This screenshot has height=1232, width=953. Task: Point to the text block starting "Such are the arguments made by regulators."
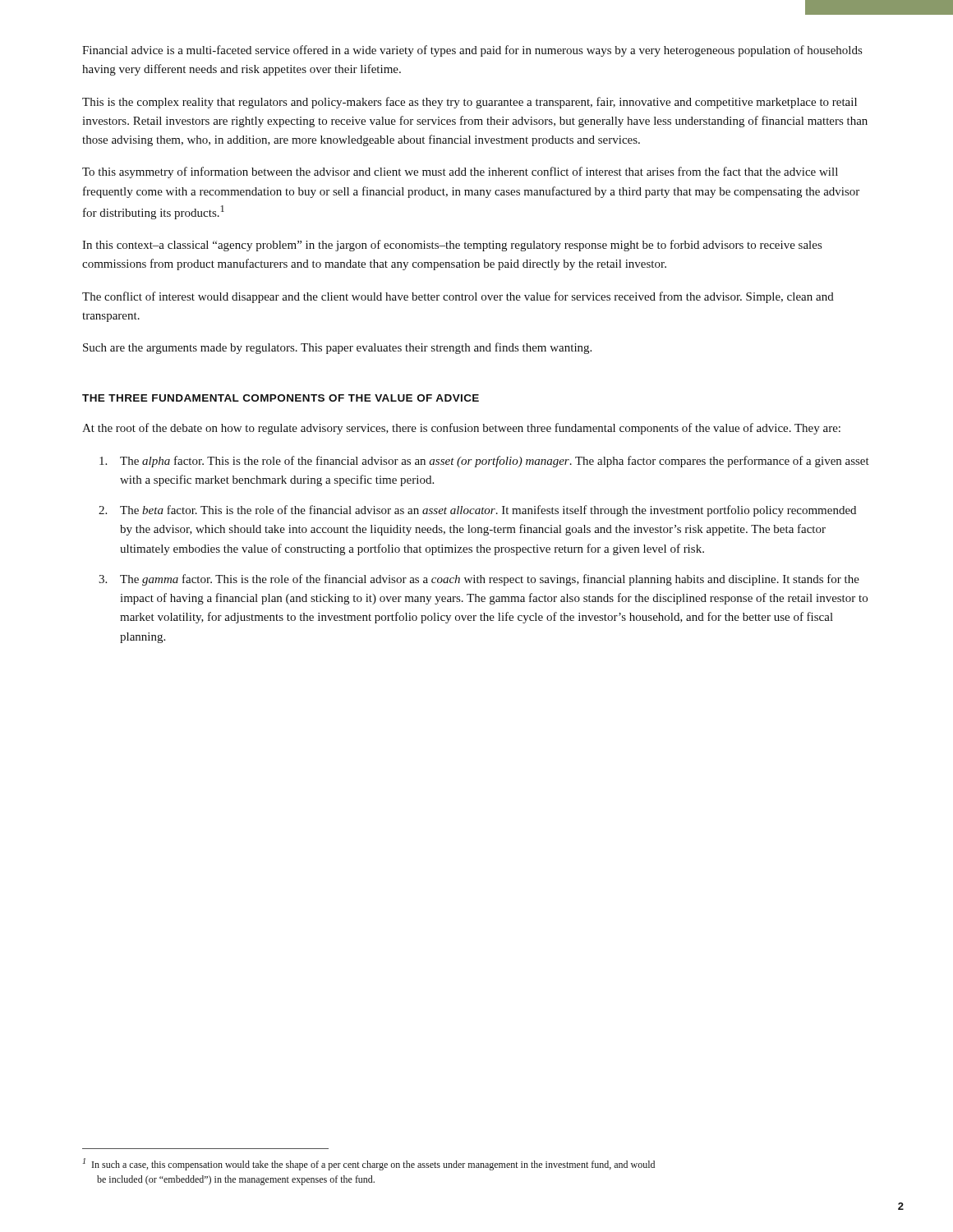pyautogui.click(x=337, y=347)
